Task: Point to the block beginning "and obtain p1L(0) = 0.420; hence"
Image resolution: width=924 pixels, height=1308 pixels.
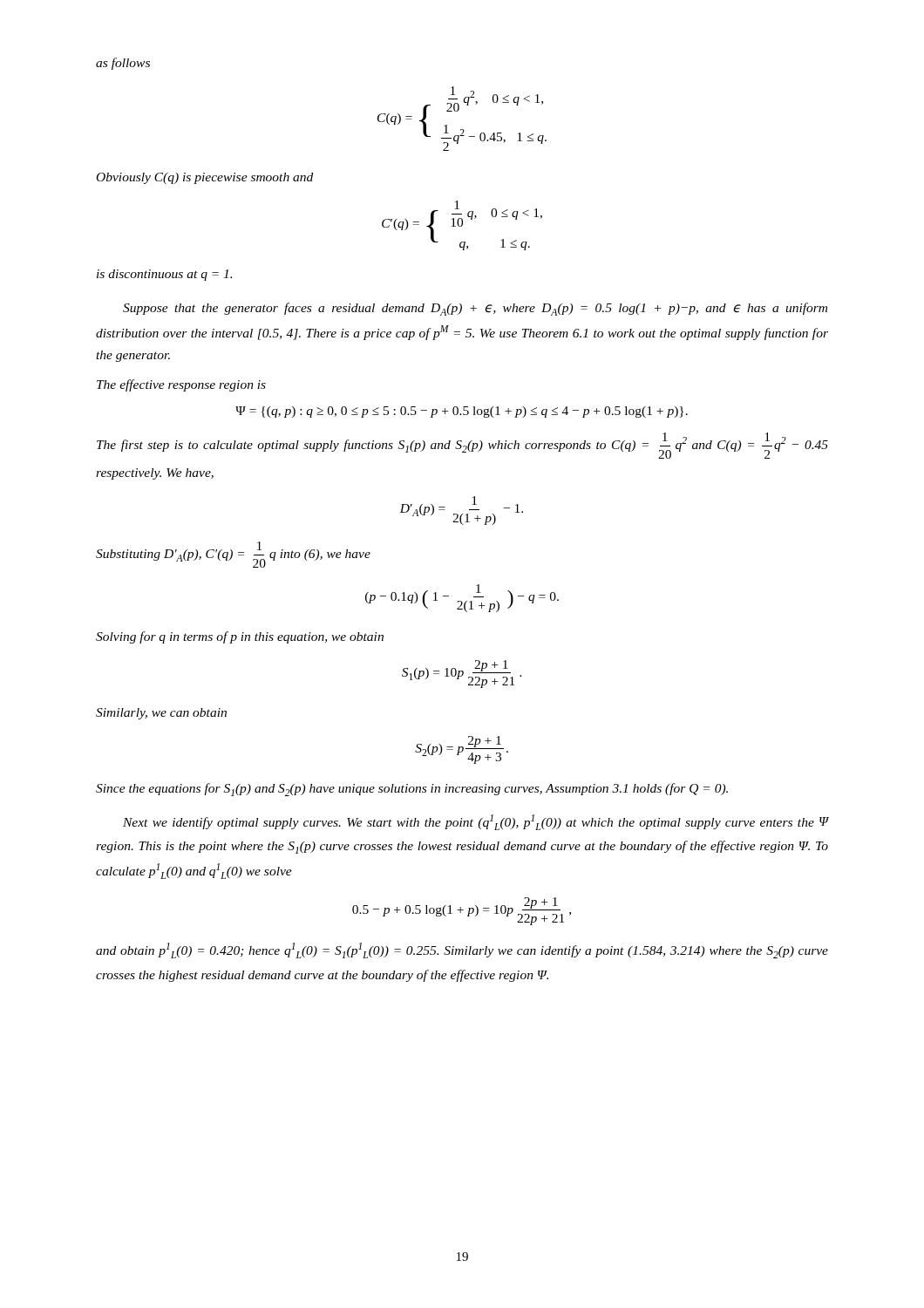Action: click(462, 961)
